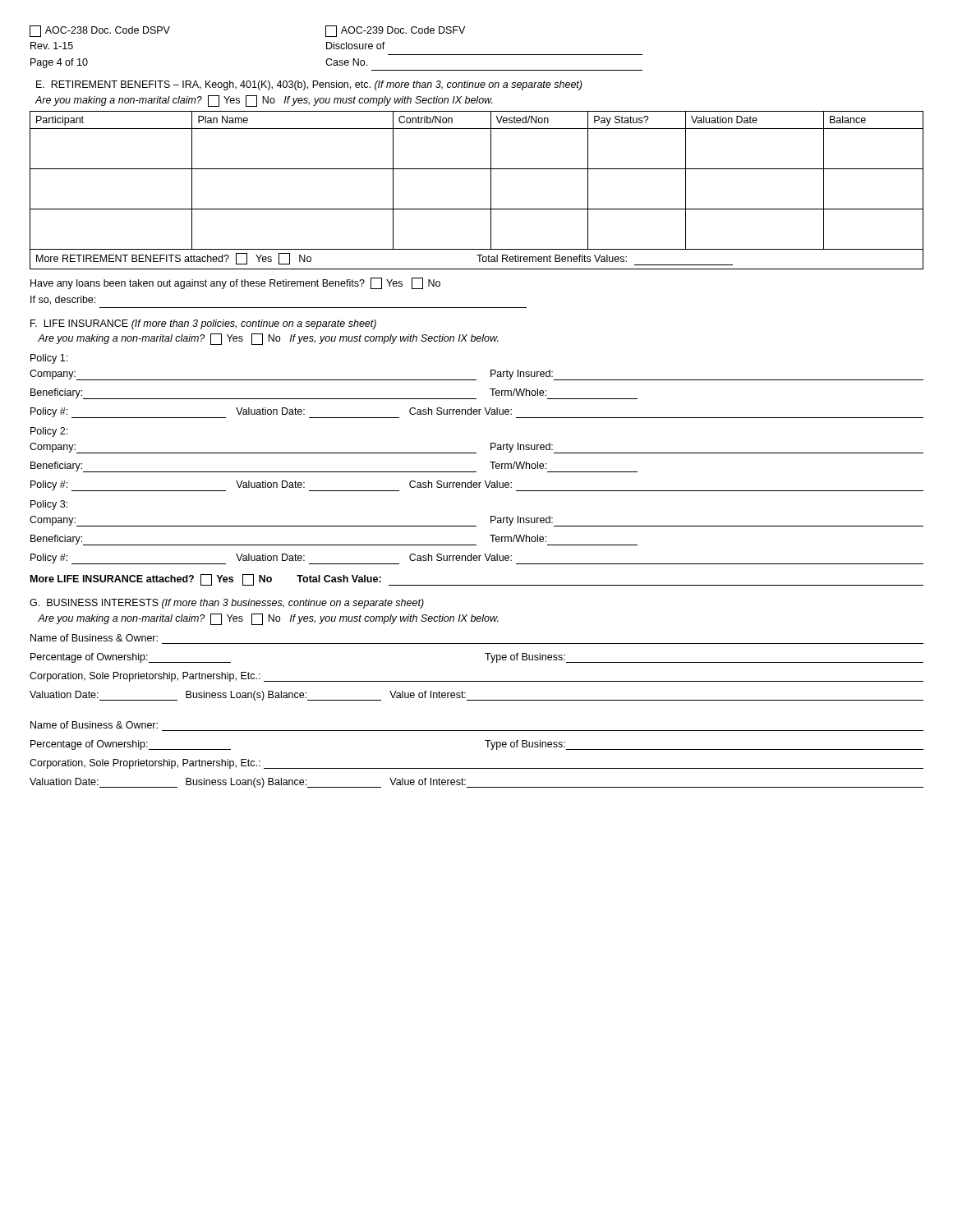Image resolution: width=953 pixels, height=1232 pixels.
Task: Locate the table with the text "Plan Name"
Action: pos(476,190)
